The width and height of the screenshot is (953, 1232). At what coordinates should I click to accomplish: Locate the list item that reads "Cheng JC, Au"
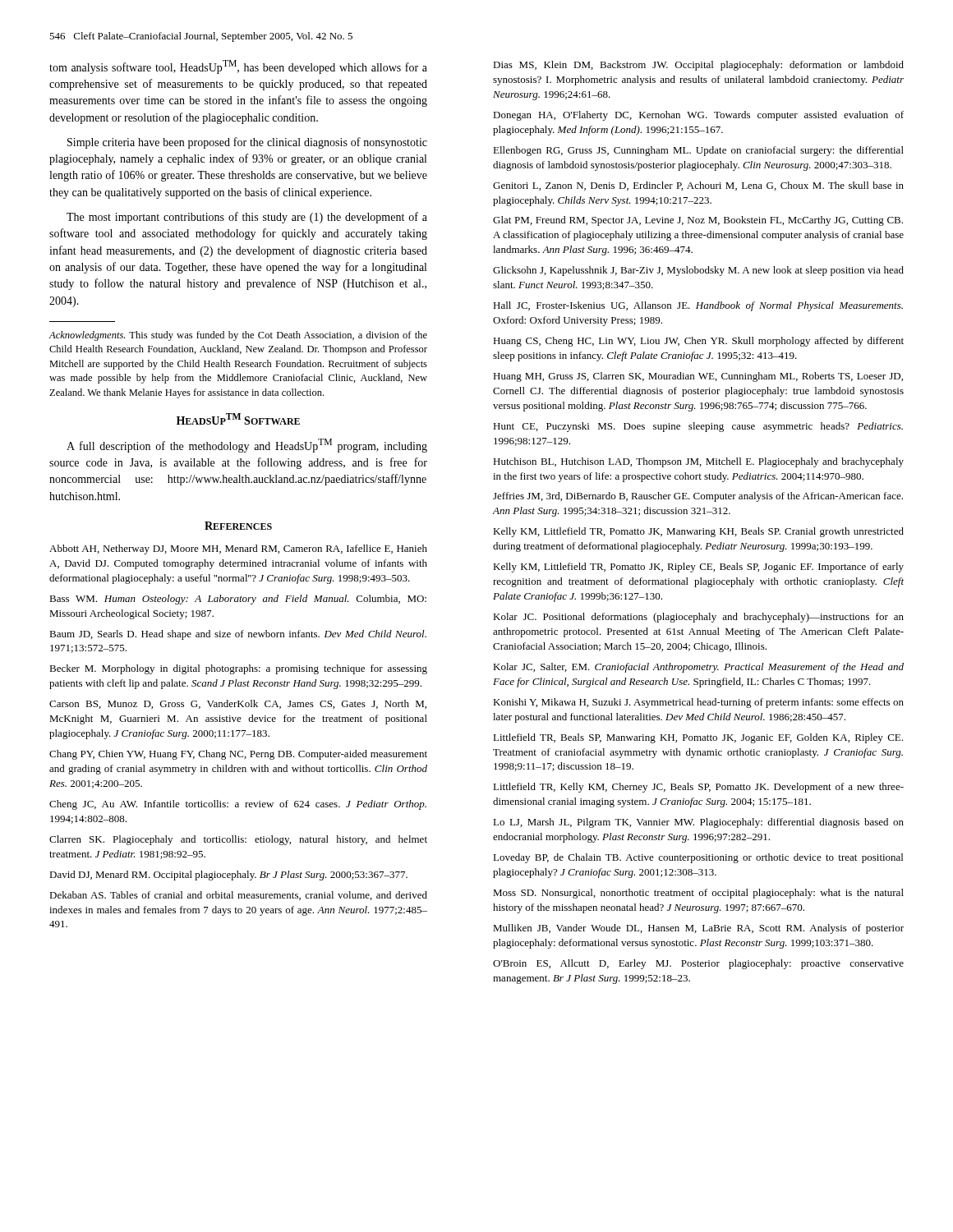pos(238,811)
